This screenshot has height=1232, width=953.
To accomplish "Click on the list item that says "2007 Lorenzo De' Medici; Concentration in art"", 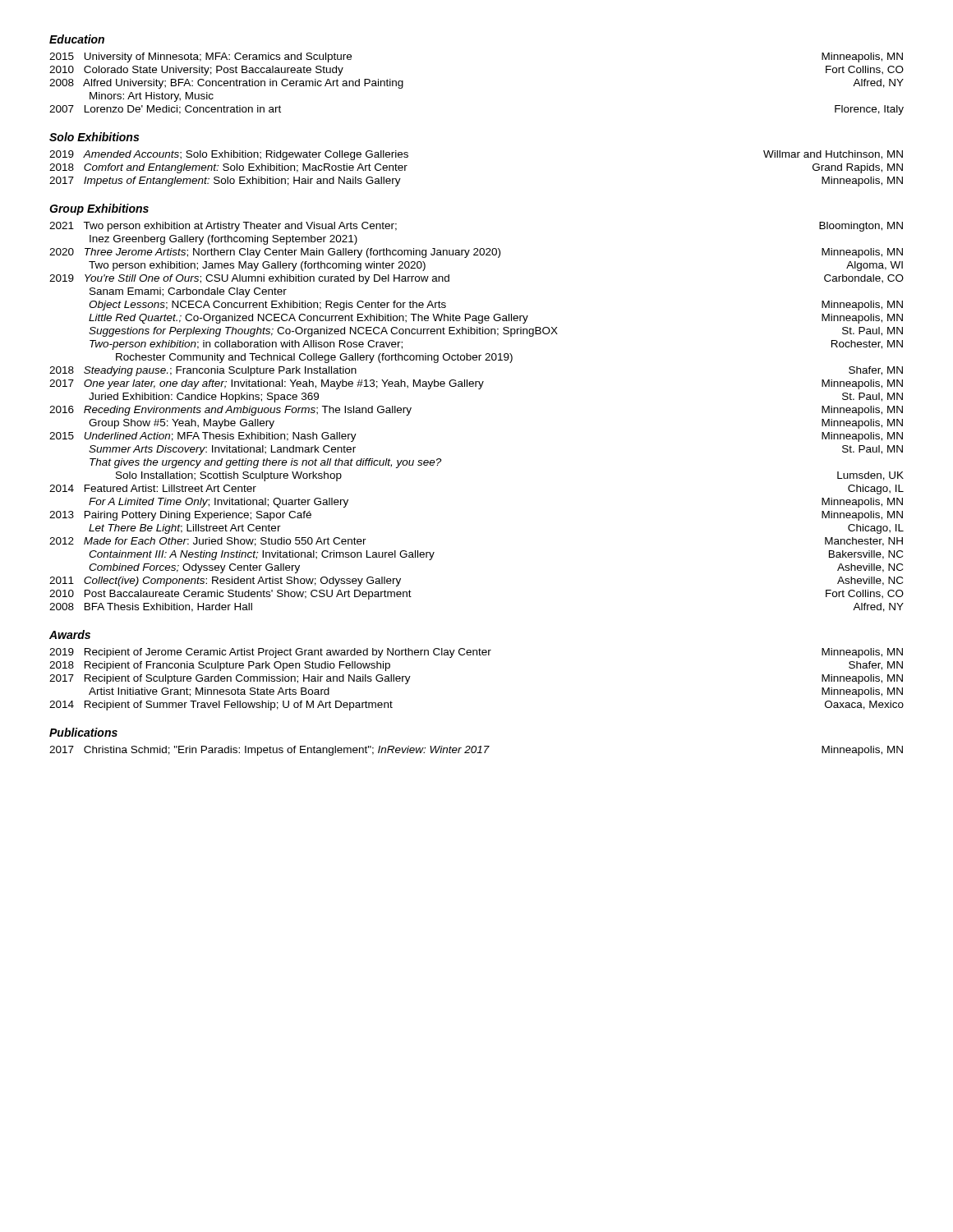I will 61,110.
